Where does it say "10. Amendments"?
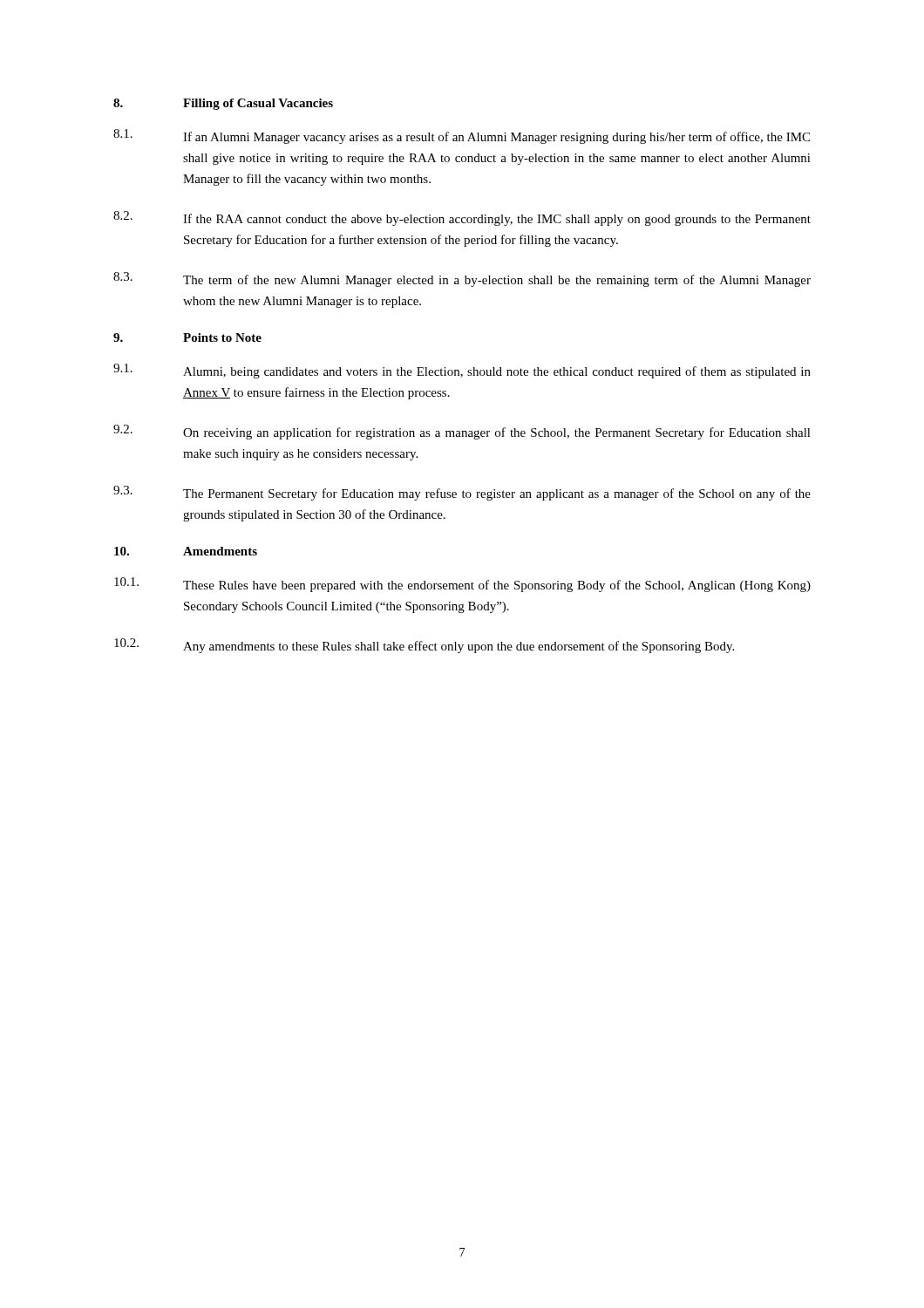The height and width of the screenshot is (1308, 924). tap(185, 552)
